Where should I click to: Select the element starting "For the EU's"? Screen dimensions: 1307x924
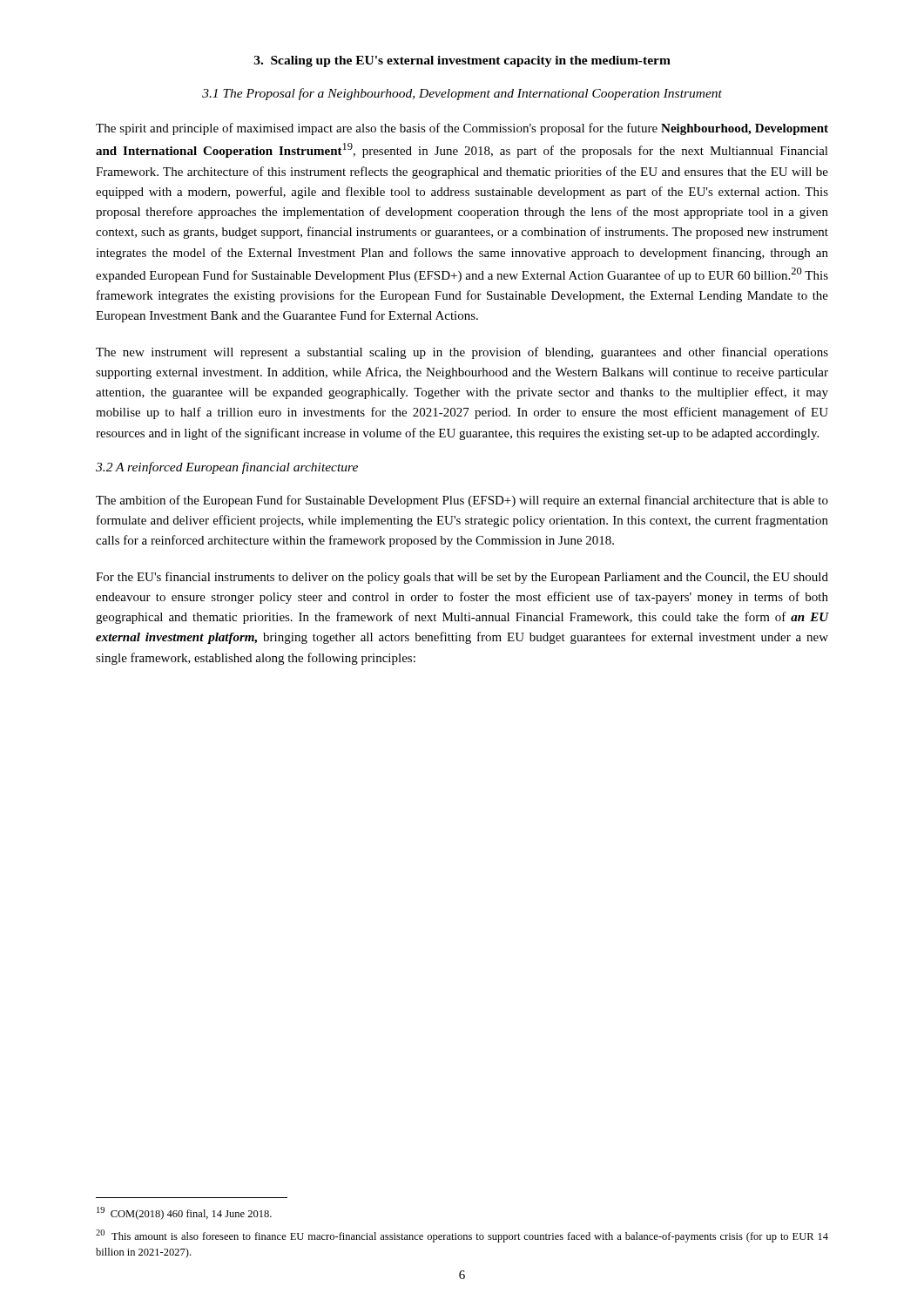(x=462, y=617)
